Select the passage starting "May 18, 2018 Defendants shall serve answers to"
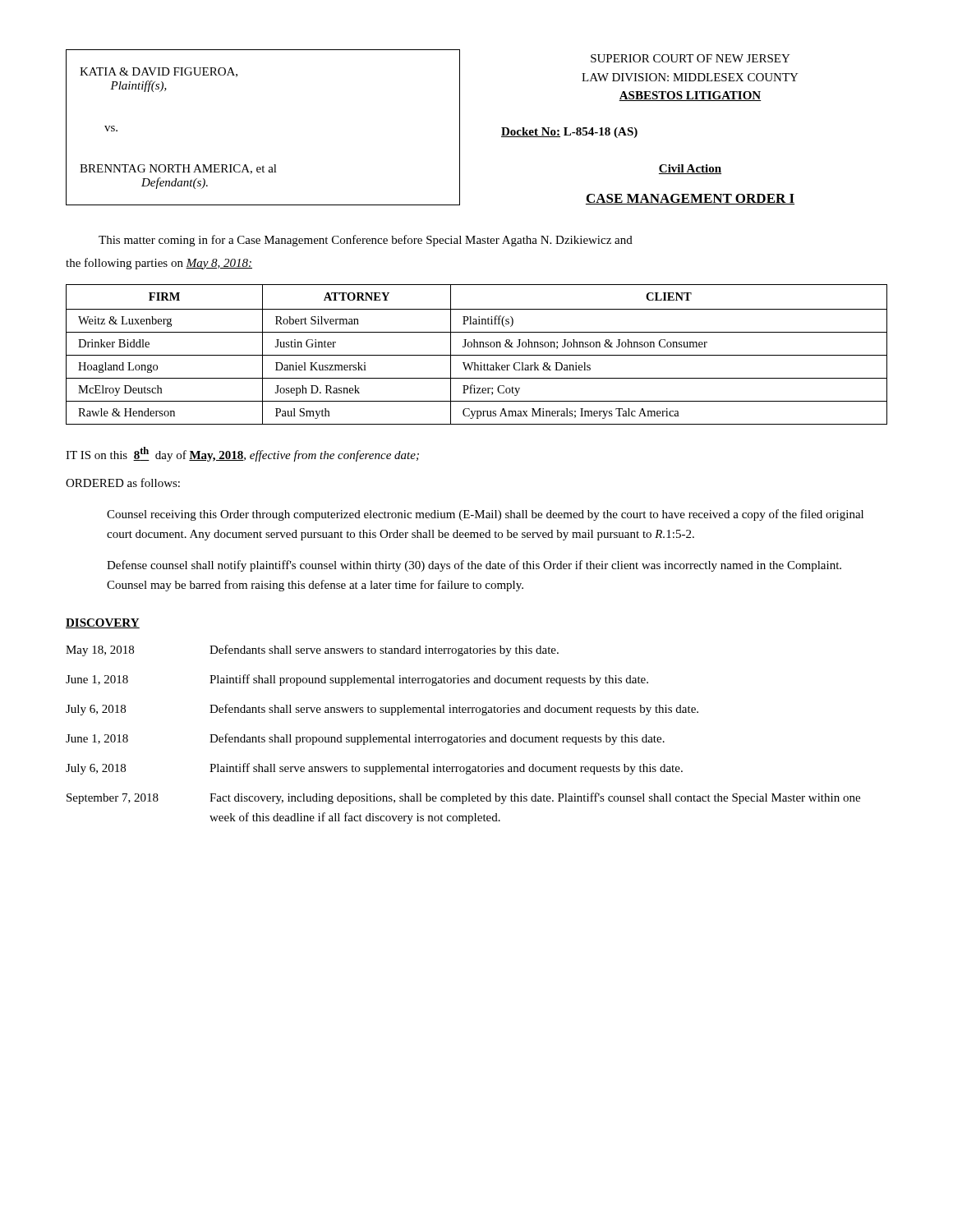Viewport: 953px width, 1232px height. click(476, 649)
